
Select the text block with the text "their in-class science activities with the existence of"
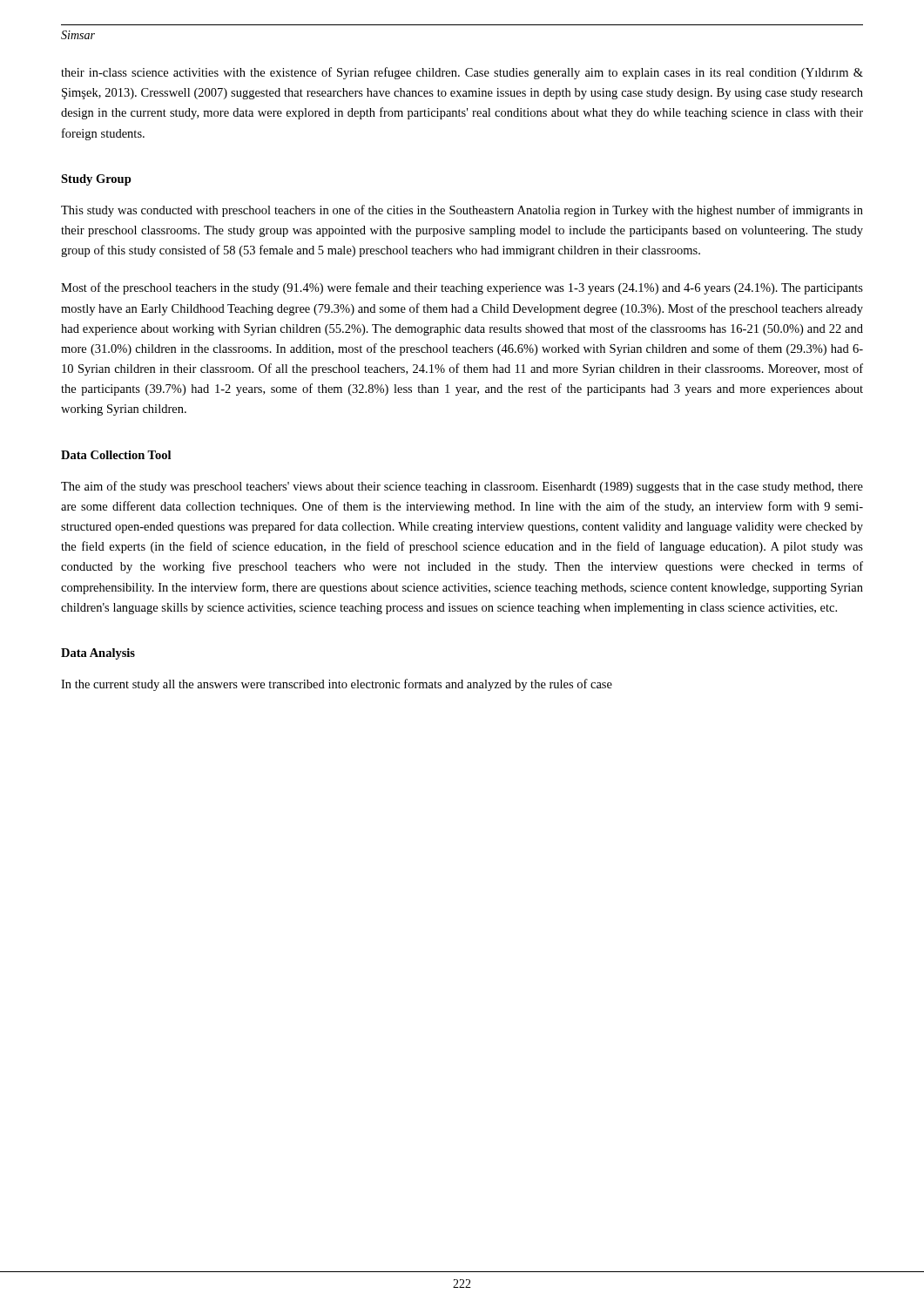click(x=462, y=103)
